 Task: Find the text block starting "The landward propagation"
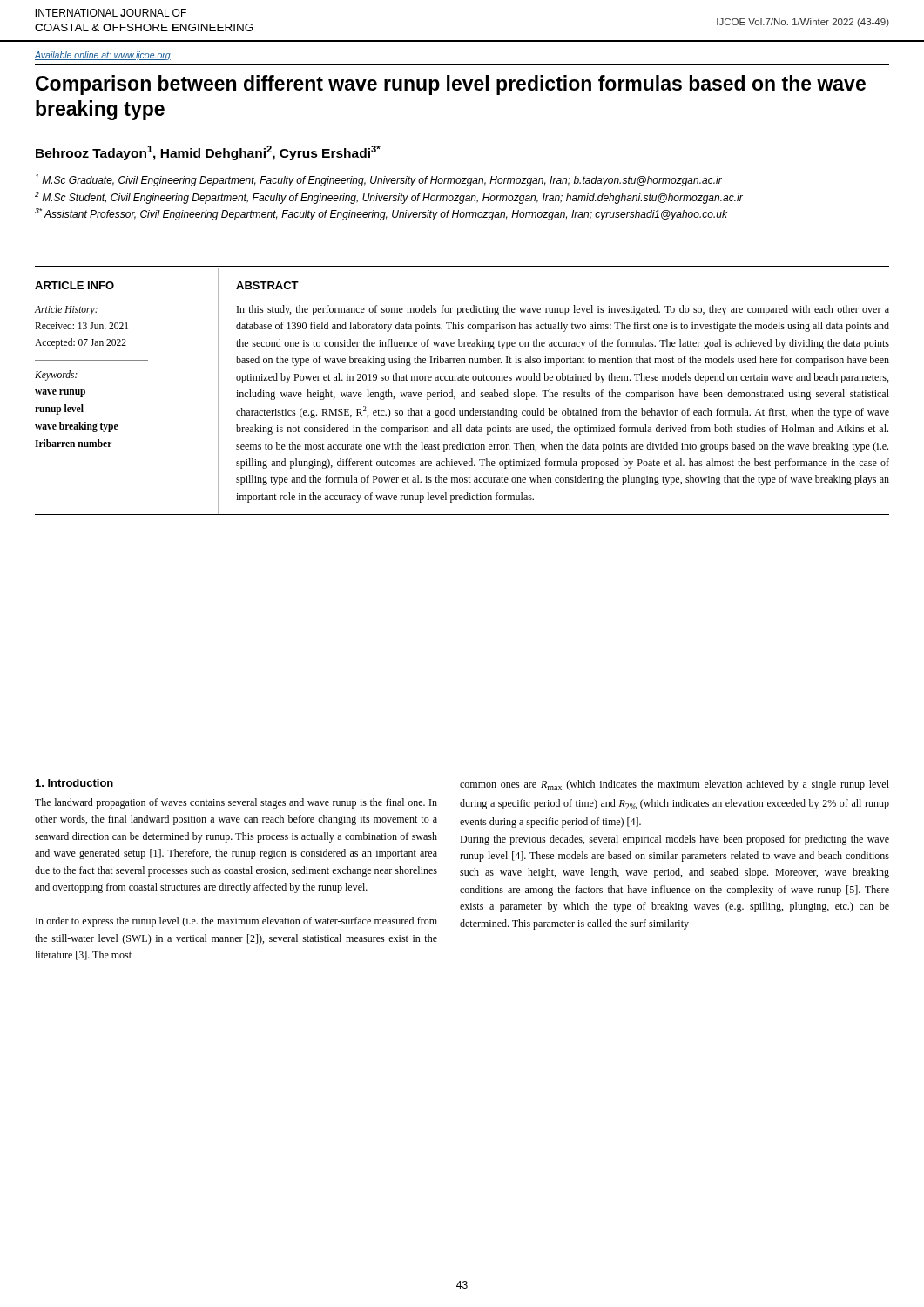coord(236,879)
